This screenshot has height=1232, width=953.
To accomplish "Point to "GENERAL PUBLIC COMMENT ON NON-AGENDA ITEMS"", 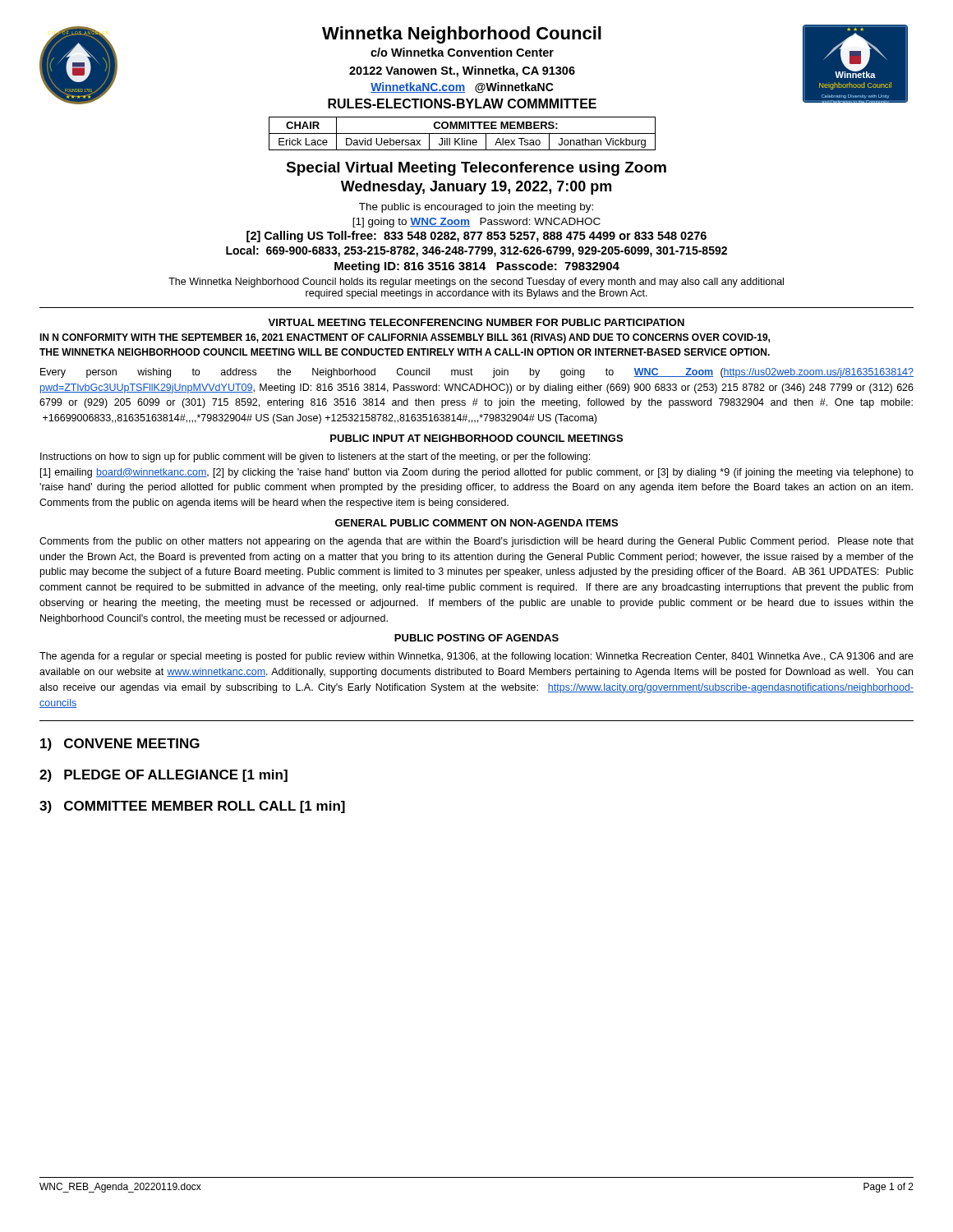I will pyautogui.click(x=476, y=523).
